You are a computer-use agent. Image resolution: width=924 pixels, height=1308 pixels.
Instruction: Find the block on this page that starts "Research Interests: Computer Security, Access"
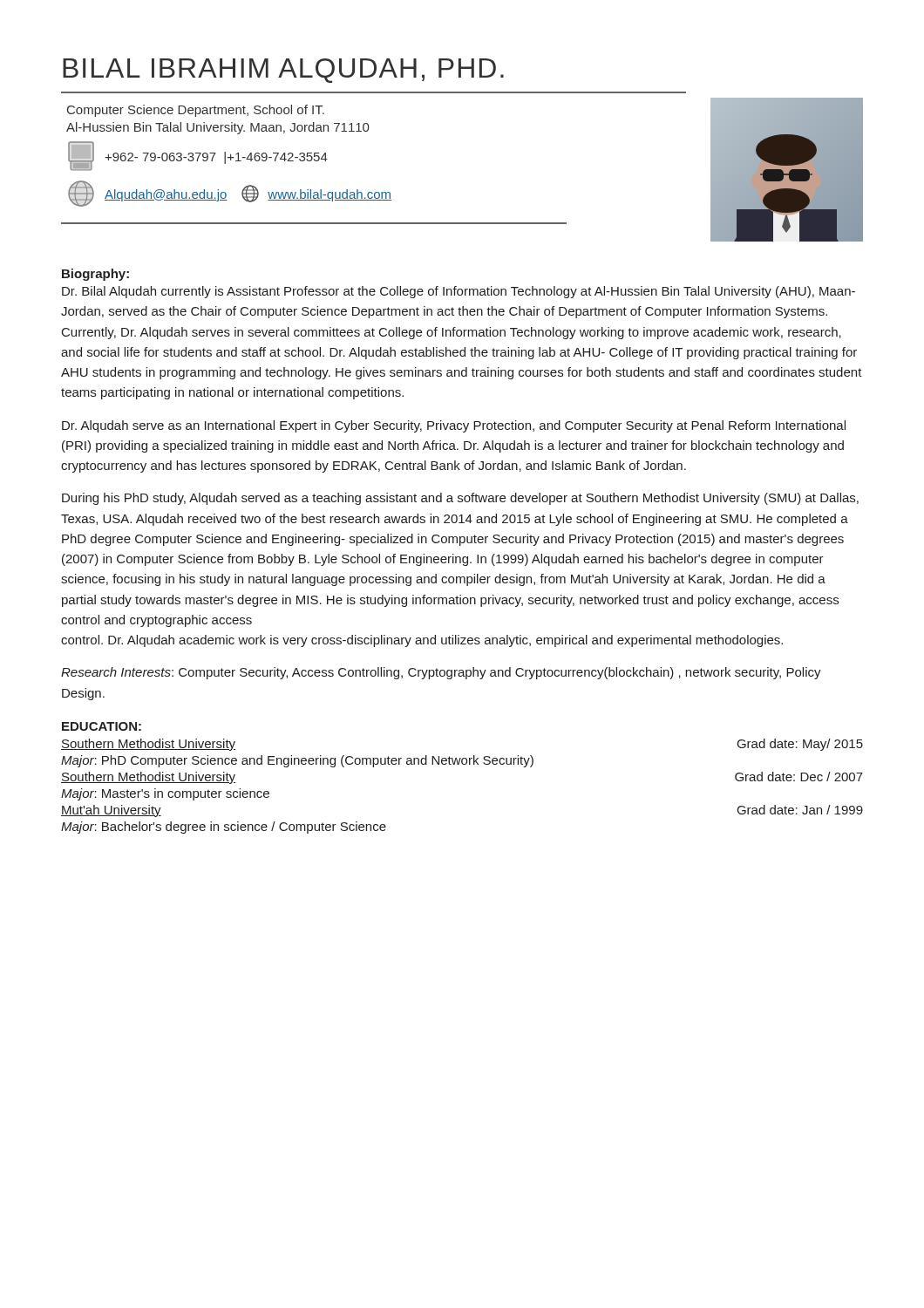441,682
